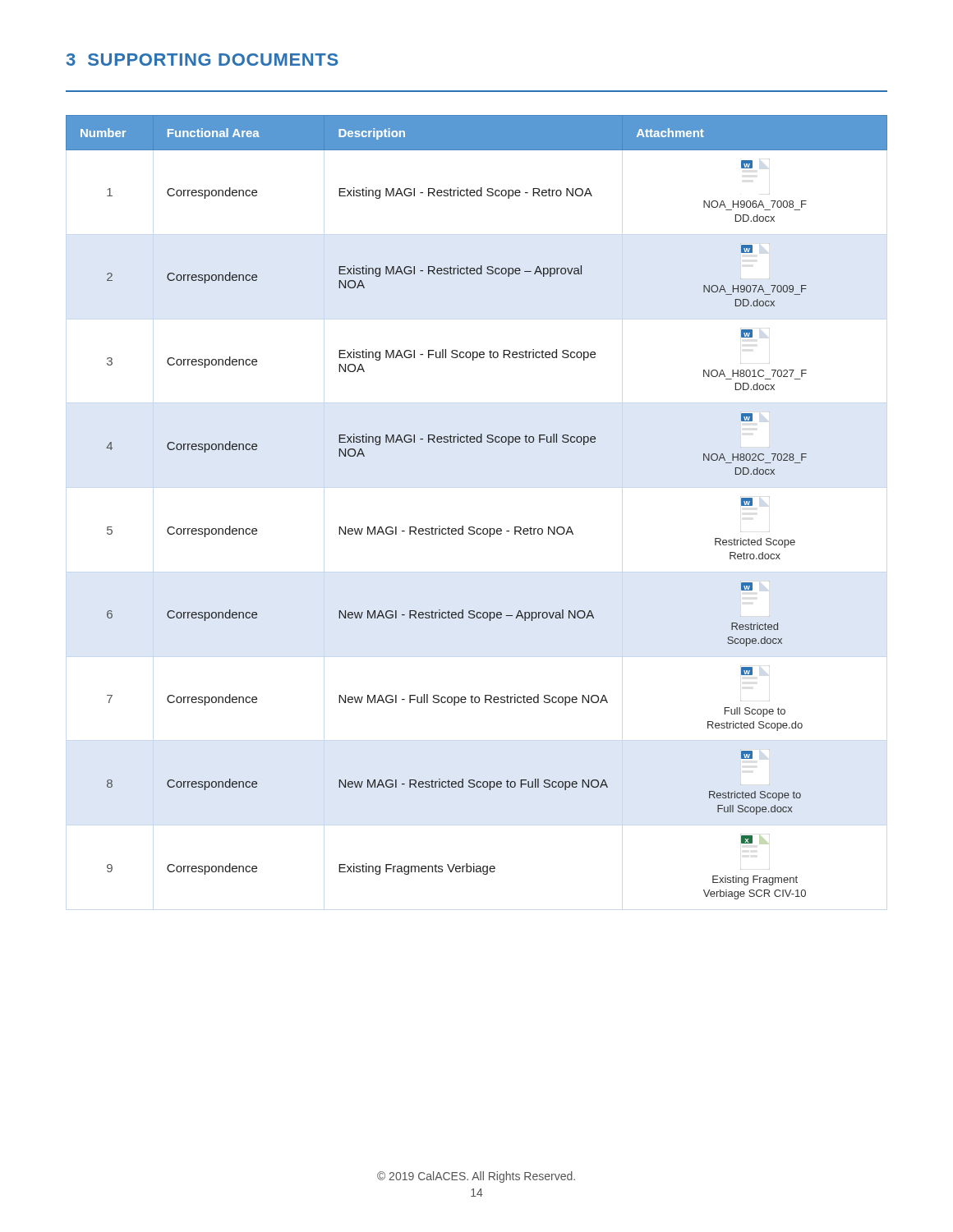This screenshot has width=953, height=1232.
Task: Locate the table with the text "Functional Area"
Action: pyautogui.click(x=476, y=513)
